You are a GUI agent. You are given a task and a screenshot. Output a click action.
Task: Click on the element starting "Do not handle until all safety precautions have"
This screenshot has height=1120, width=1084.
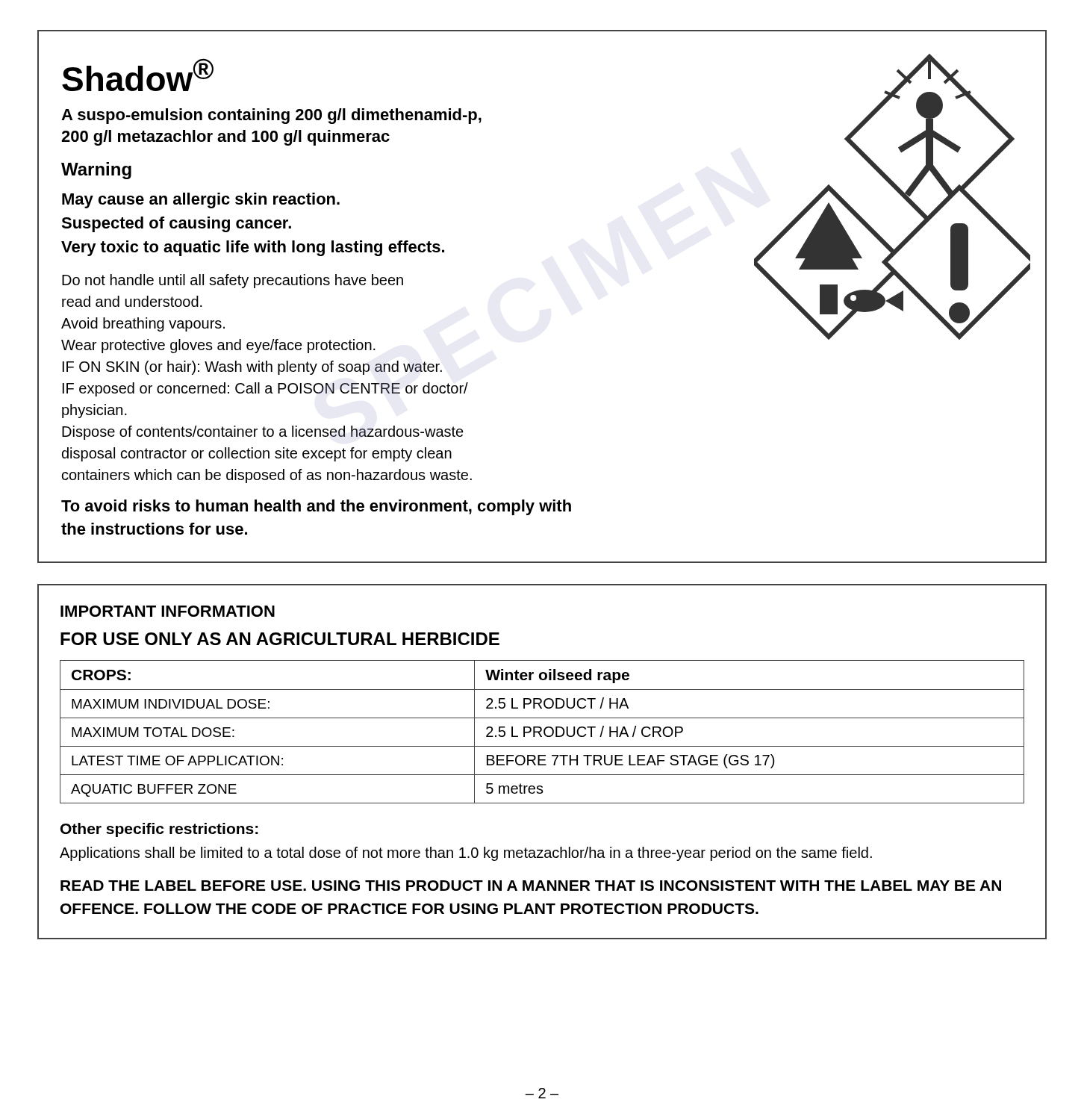tap(352, 378)
